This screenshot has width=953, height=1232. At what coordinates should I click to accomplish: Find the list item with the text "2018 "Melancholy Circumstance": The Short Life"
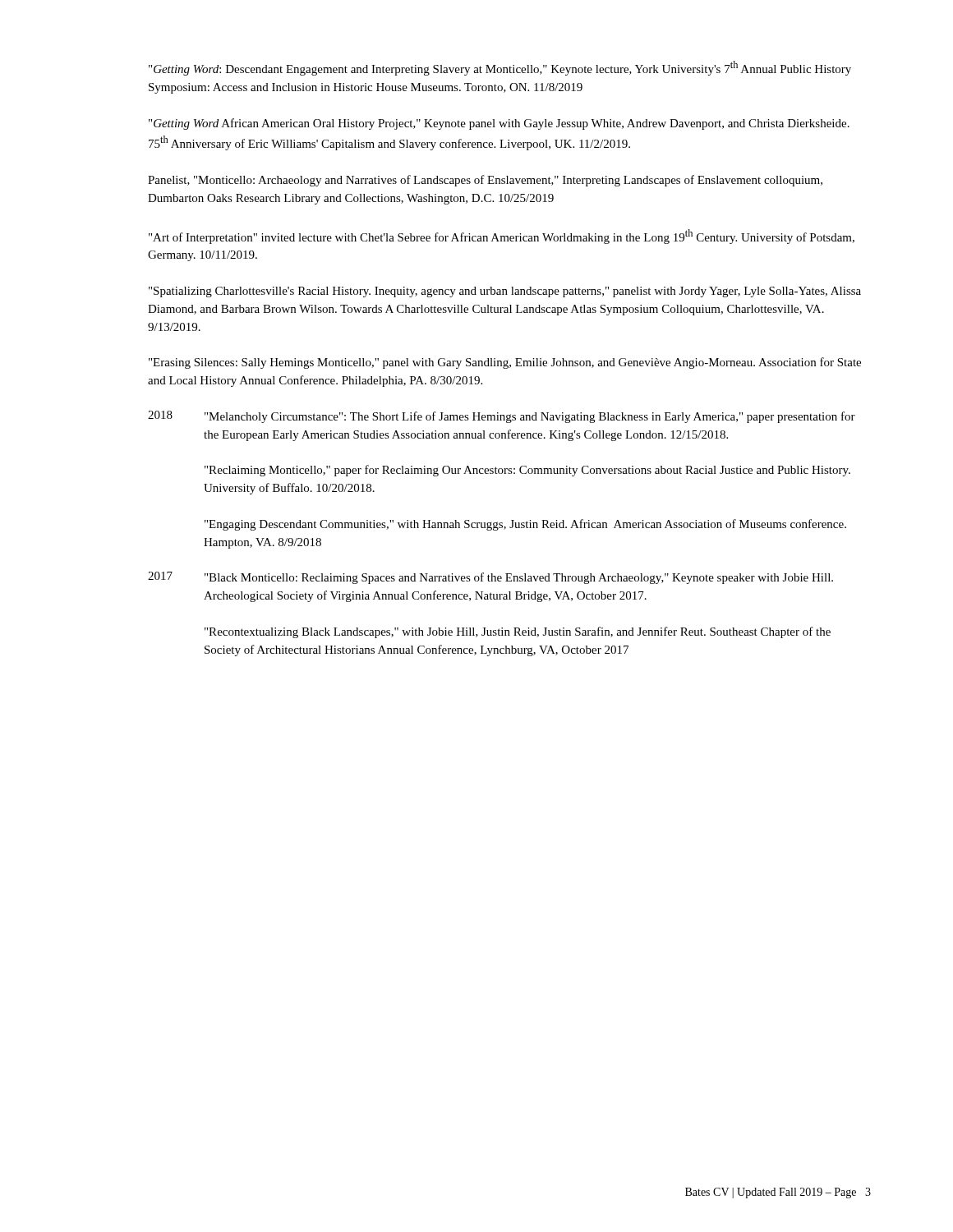click(509, 426)
